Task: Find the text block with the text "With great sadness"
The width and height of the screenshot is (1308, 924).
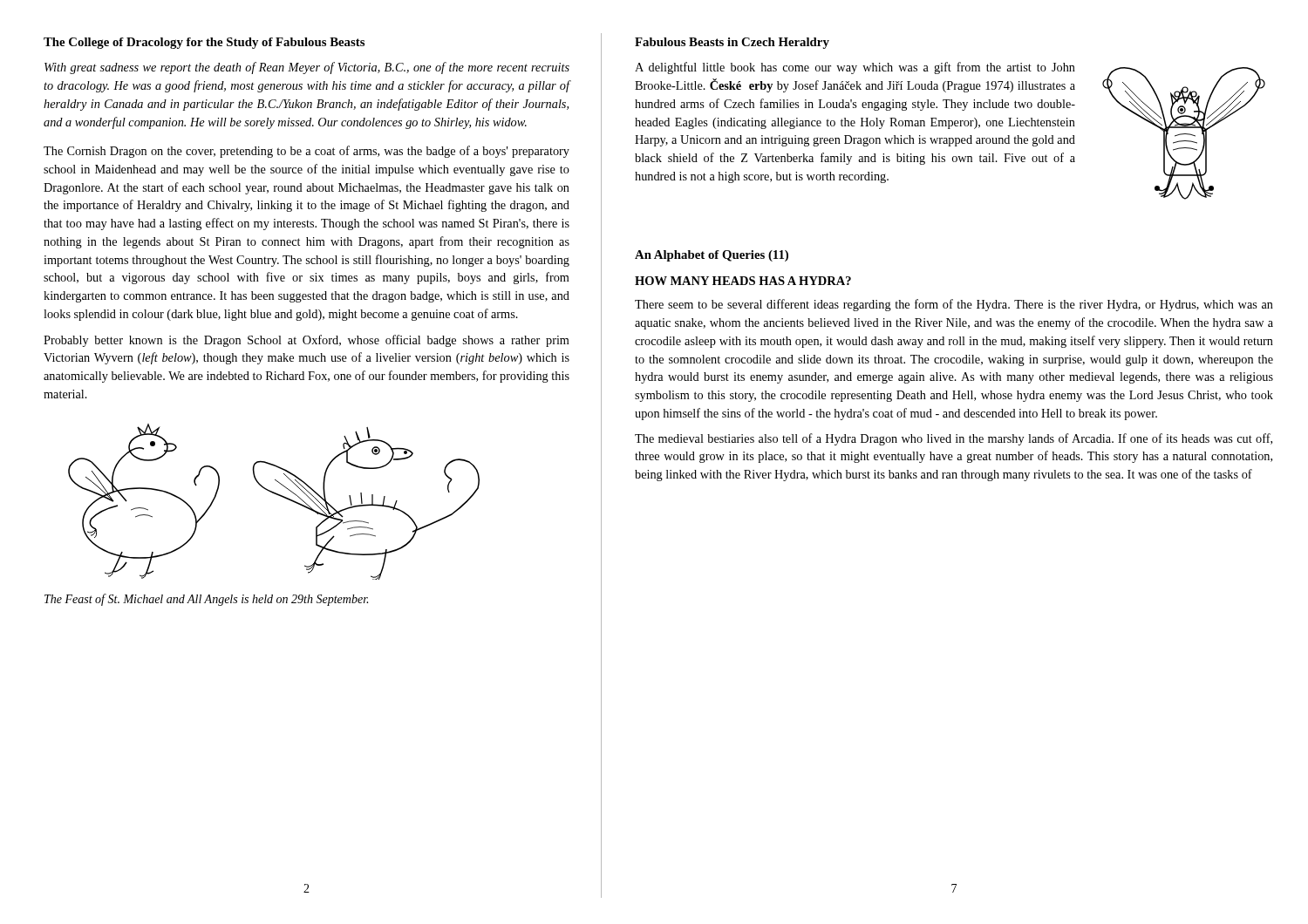Action: coord(306,95)
